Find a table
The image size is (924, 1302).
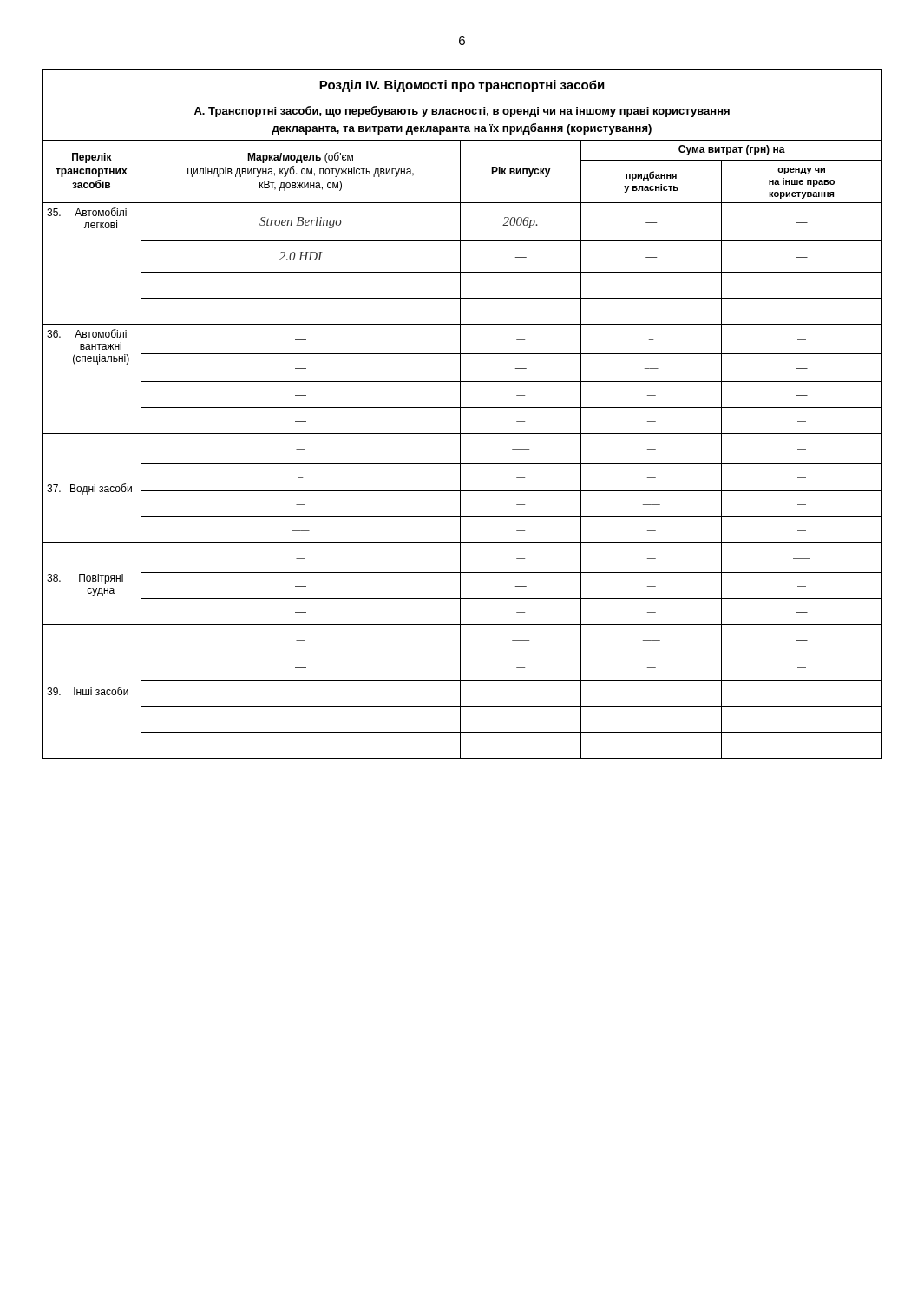462,449
